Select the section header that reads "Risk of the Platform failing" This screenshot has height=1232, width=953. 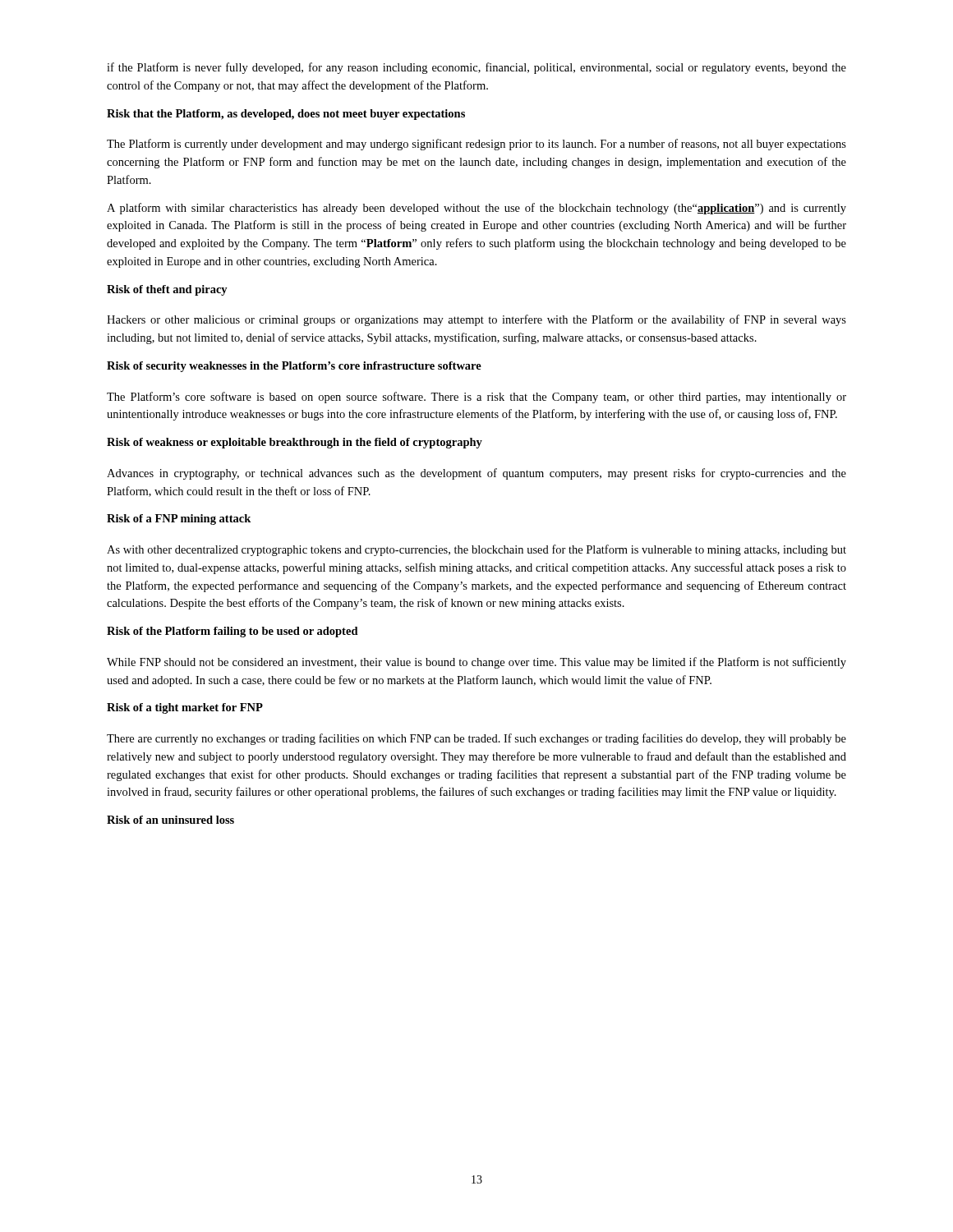pyautogui.click(x=232, y=632)
